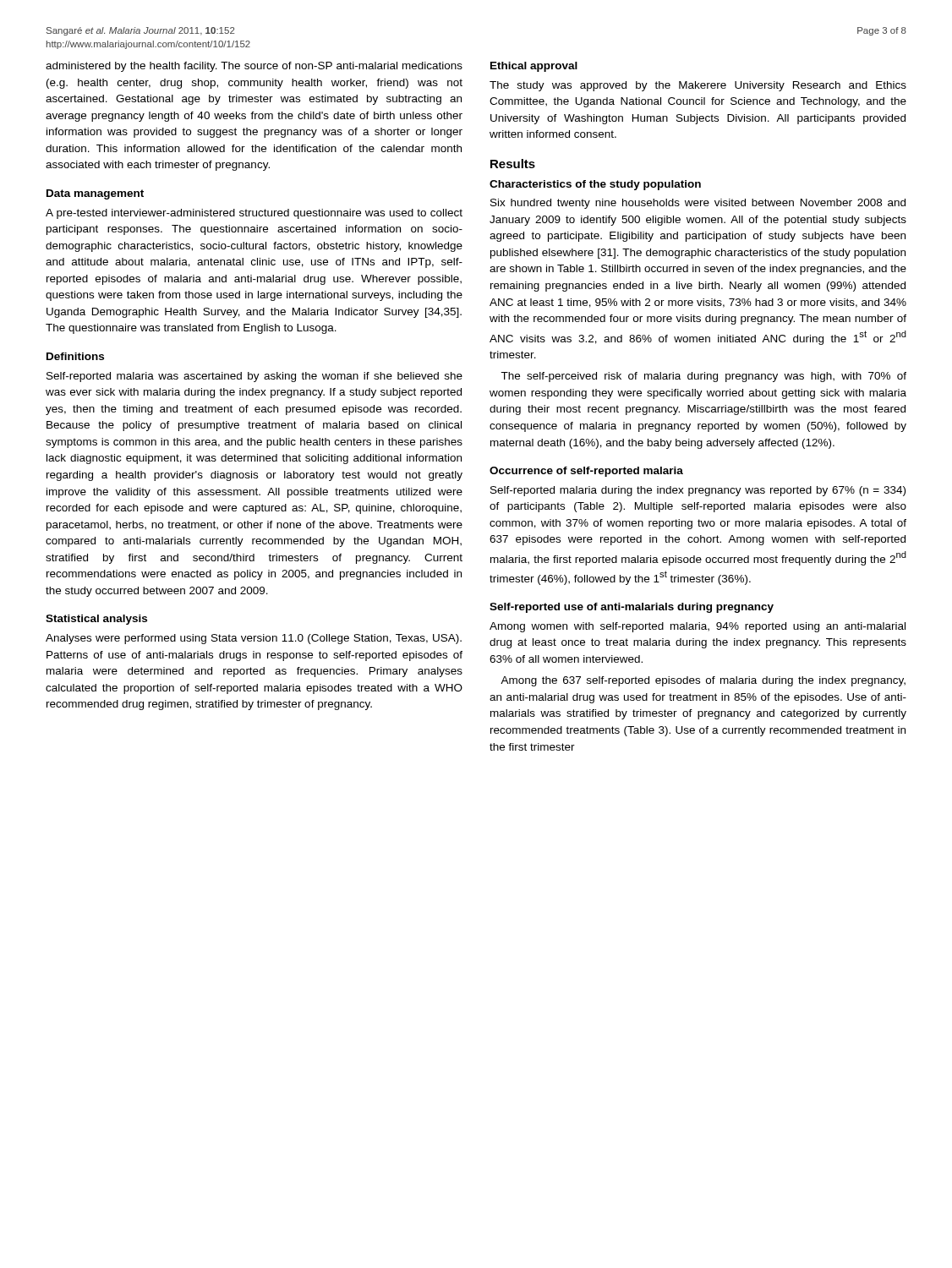The width and height of the screenshot is (952, 1268).
Task: Select the block starting "Occurrence of self-reported malaria"
Action: click(586, 470)
